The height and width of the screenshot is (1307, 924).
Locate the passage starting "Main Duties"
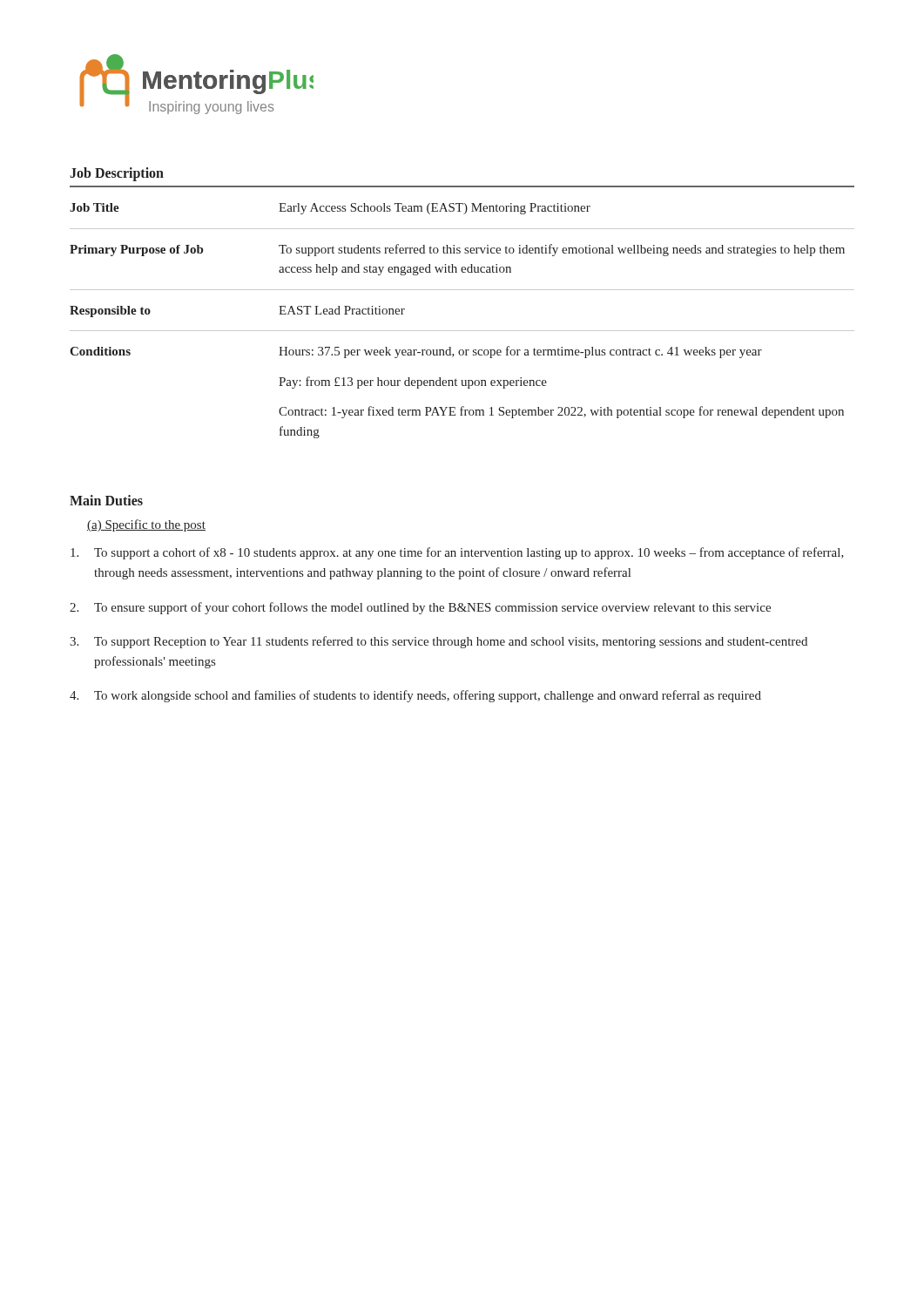coord(106,501)
